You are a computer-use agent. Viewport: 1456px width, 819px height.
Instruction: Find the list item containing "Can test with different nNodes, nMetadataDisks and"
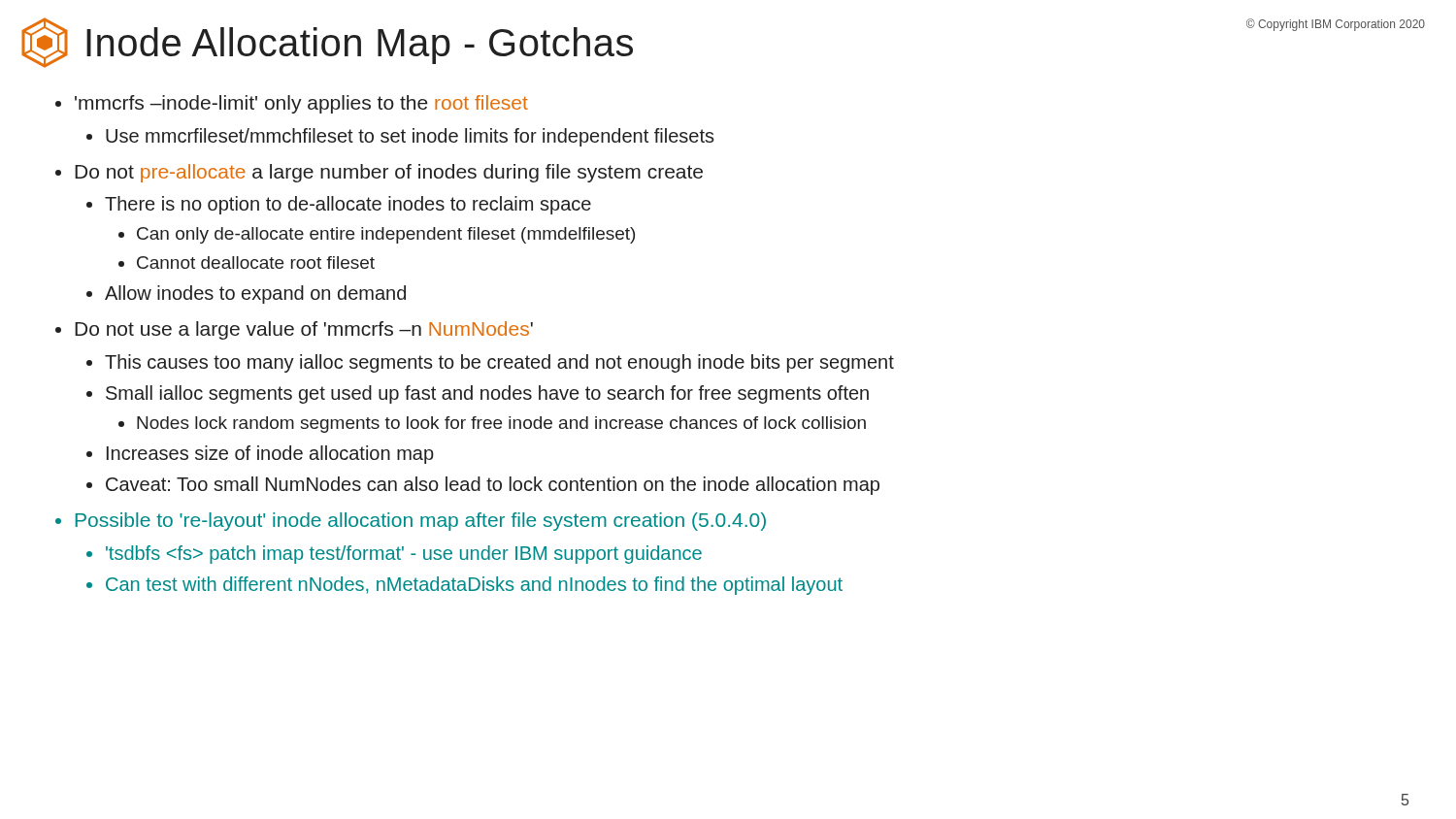click(x=474, y=584)
